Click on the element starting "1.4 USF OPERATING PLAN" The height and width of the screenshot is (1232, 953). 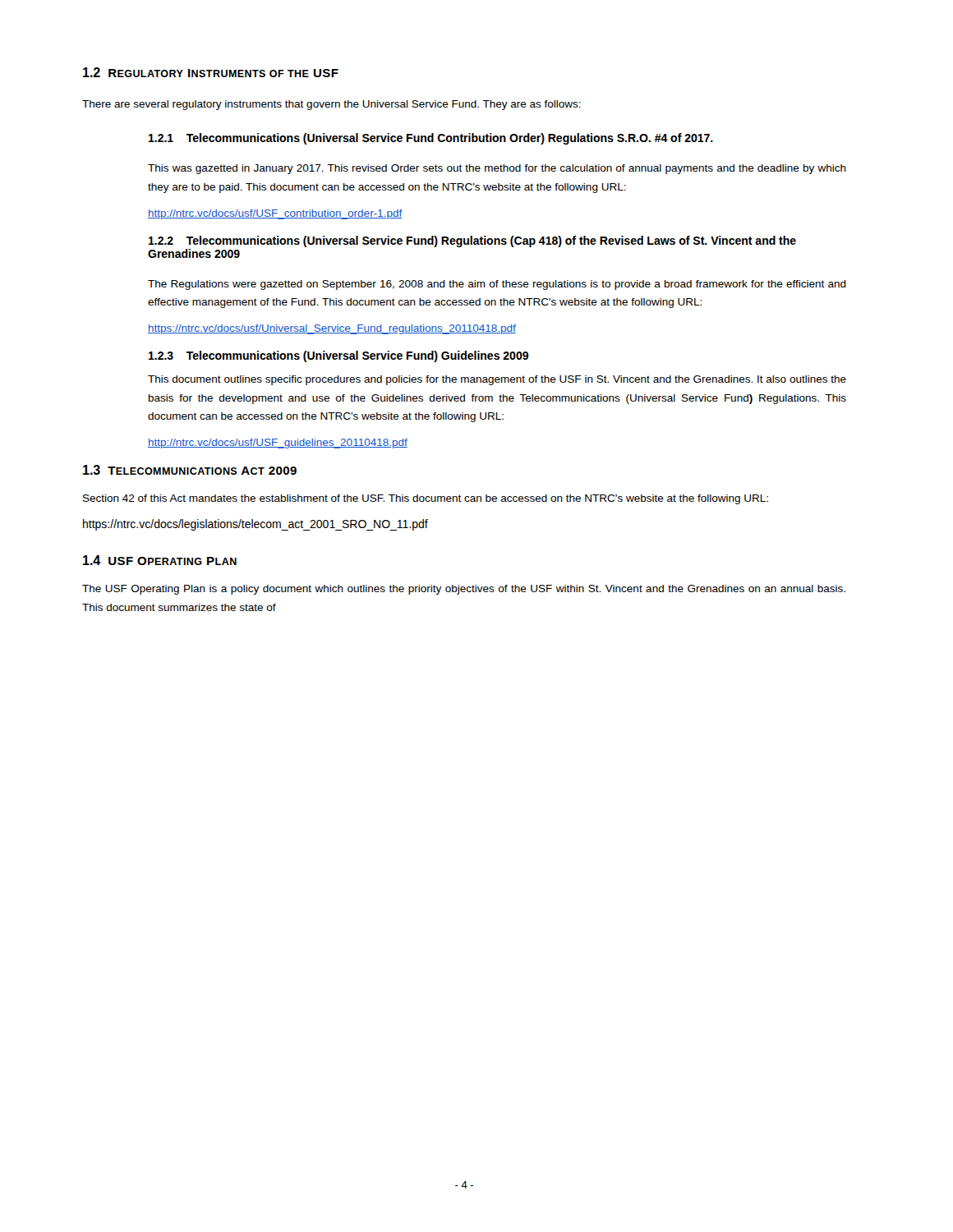pos(160,561)
